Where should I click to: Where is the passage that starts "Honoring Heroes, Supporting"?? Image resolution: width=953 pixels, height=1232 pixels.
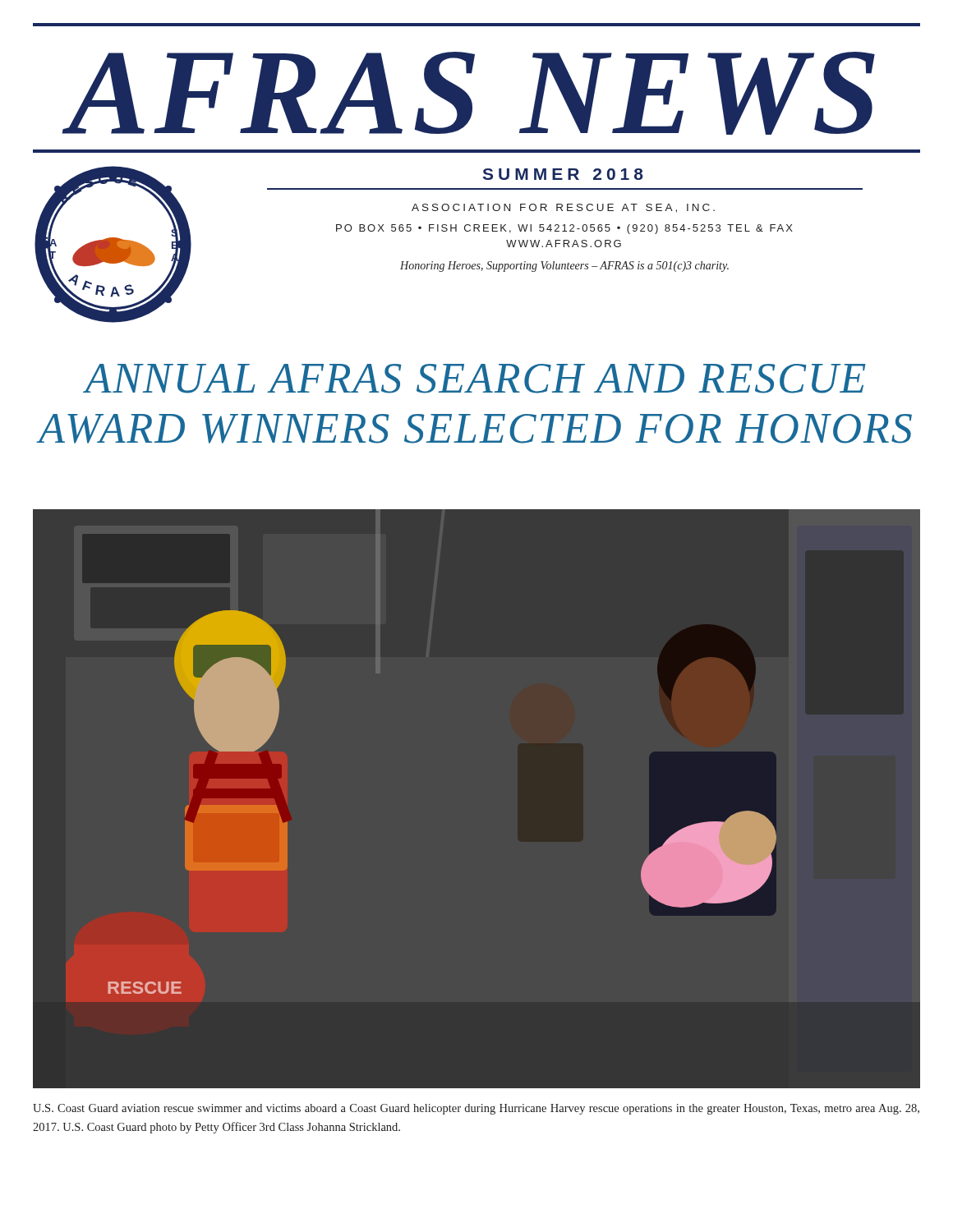coord(565,266)
